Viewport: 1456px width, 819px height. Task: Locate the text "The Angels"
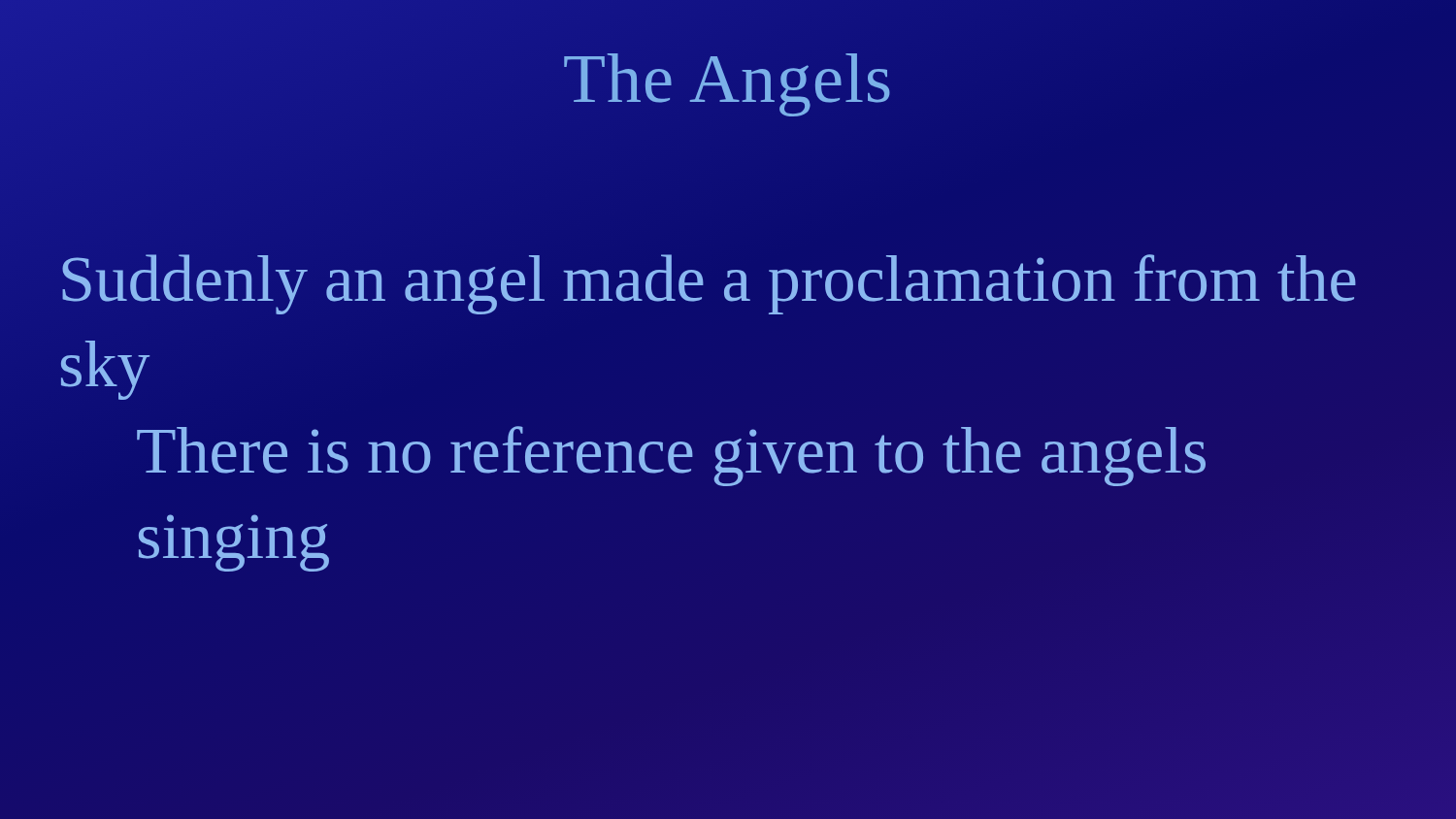coord(728,79)
